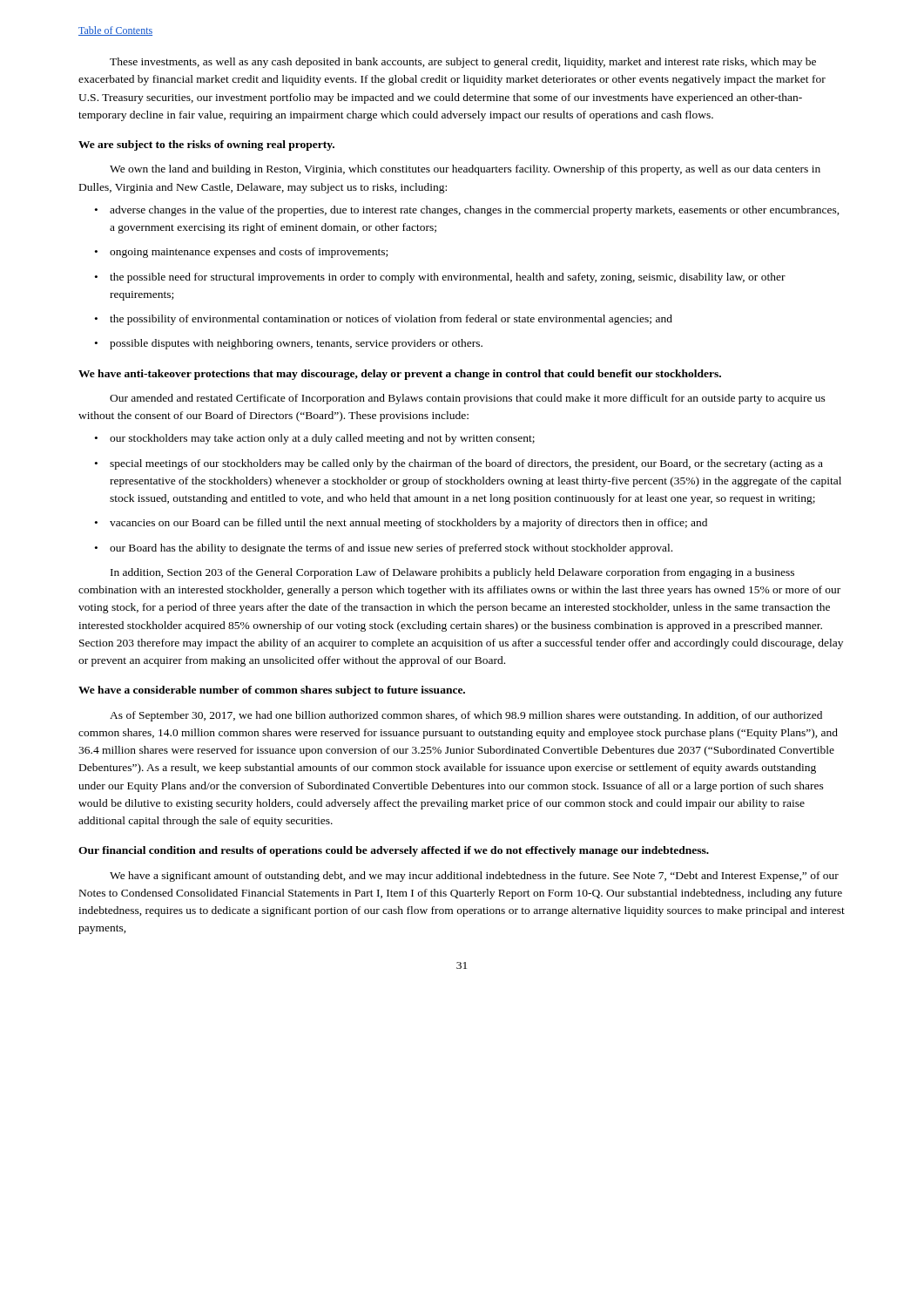924x1307 pixels.
Task: Point to the block beginning "our Board has the ability to"
Action: click(x=462, y=548)
